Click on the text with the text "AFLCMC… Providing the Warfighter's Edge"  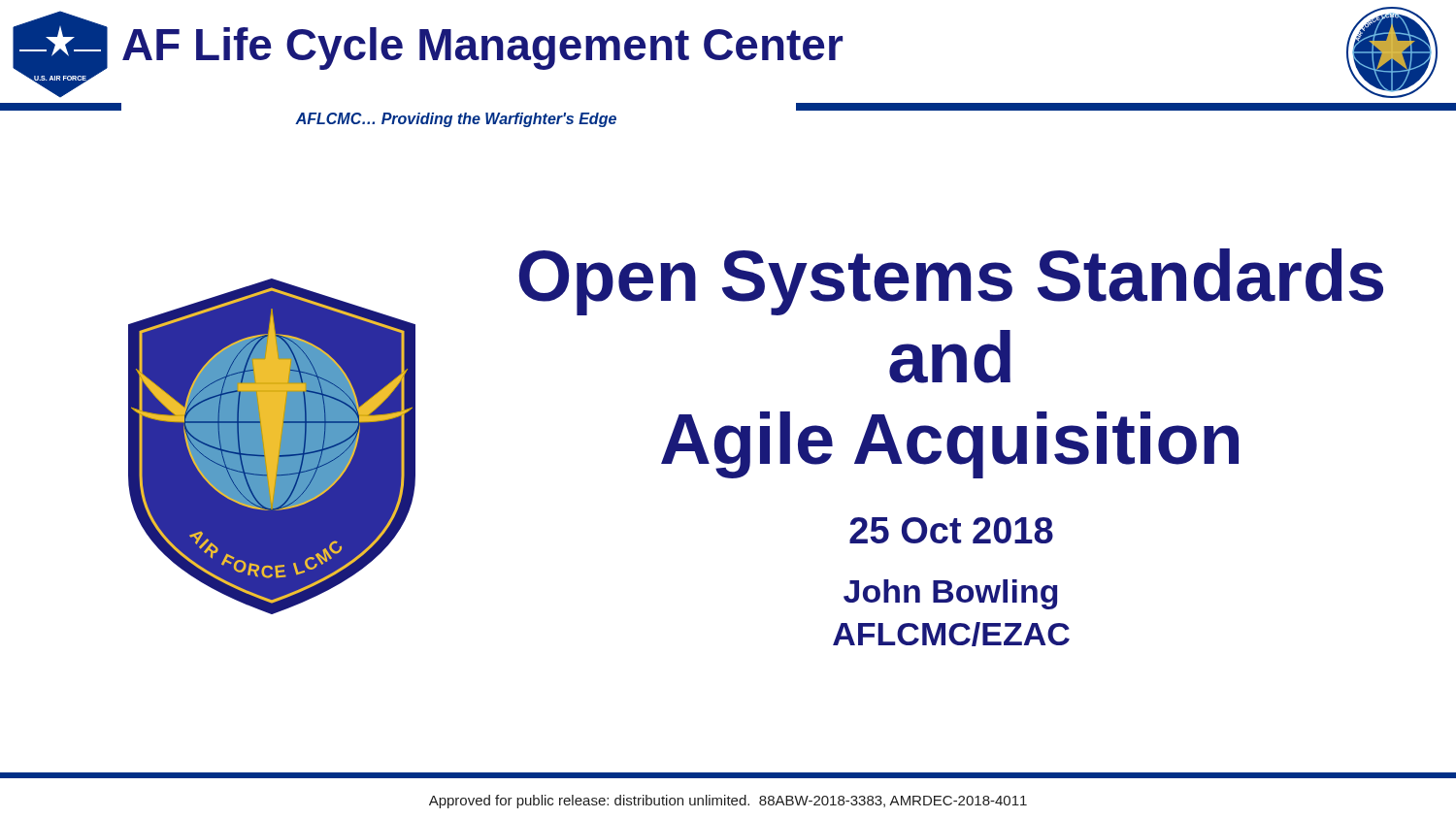[456, 119]
